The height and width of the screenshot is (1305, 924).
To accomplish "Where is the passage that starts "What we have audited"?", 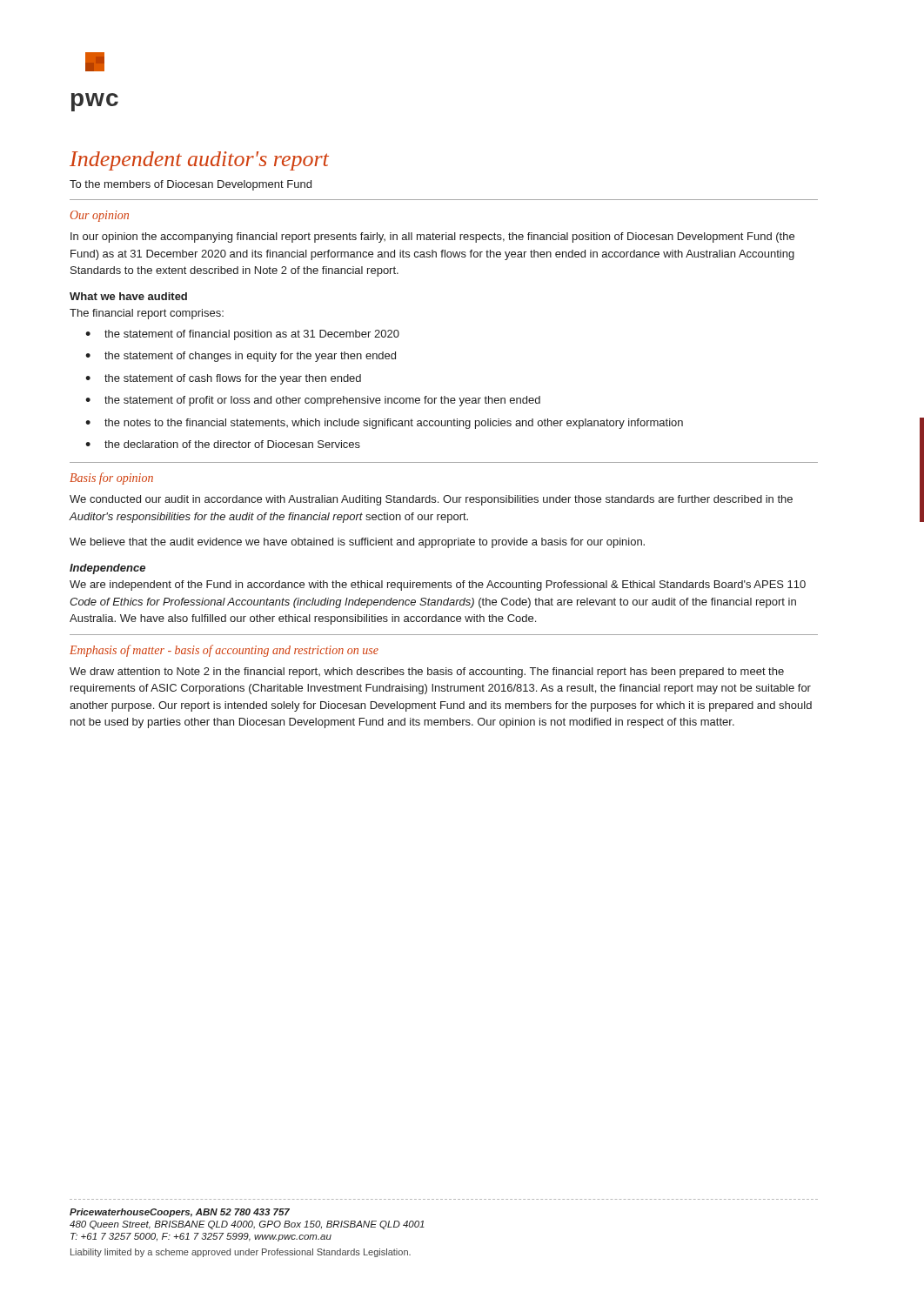I will coord(147,304).
